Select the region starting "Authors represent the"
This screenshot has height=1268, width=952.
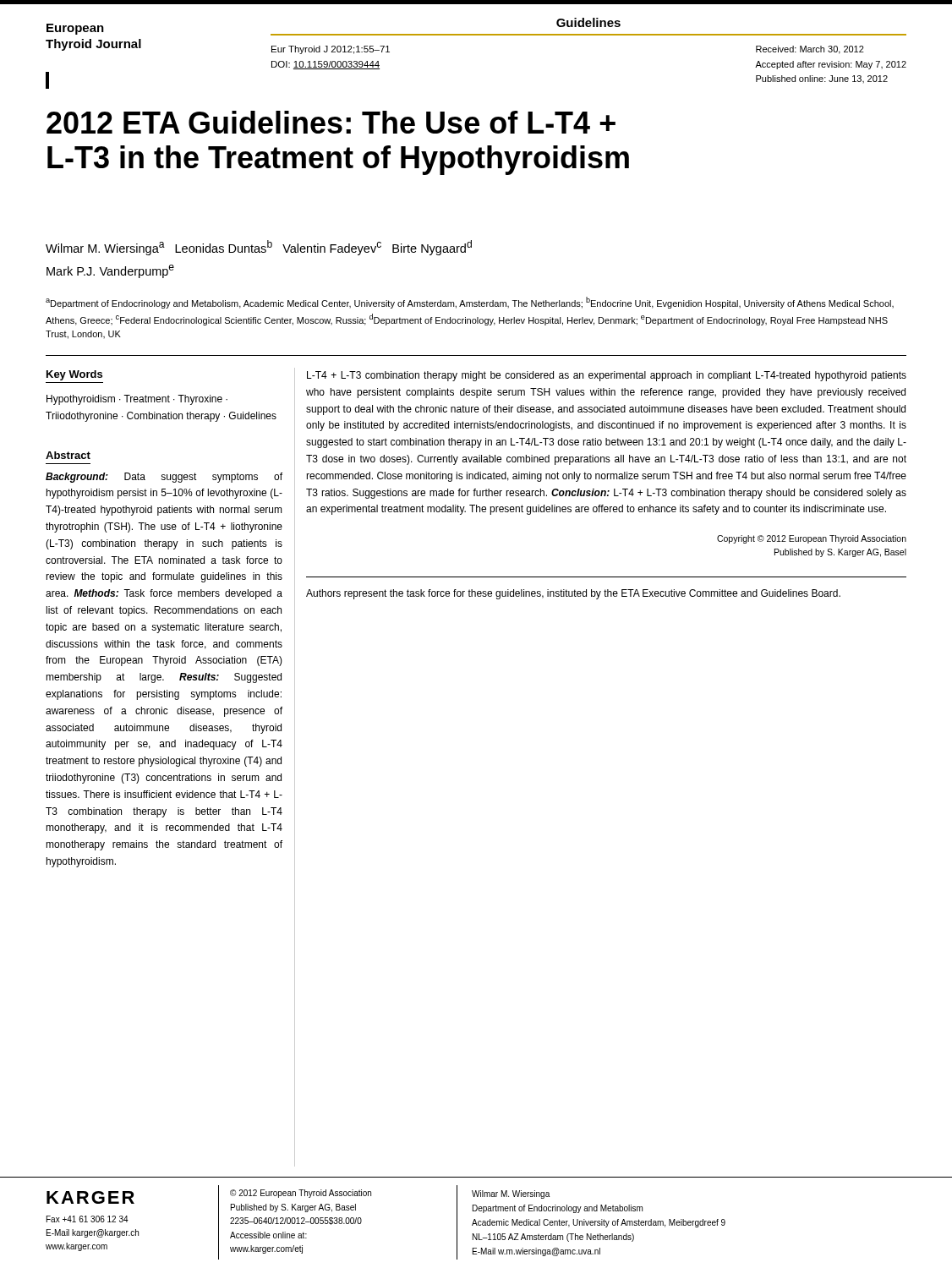[x=574, y=593]
